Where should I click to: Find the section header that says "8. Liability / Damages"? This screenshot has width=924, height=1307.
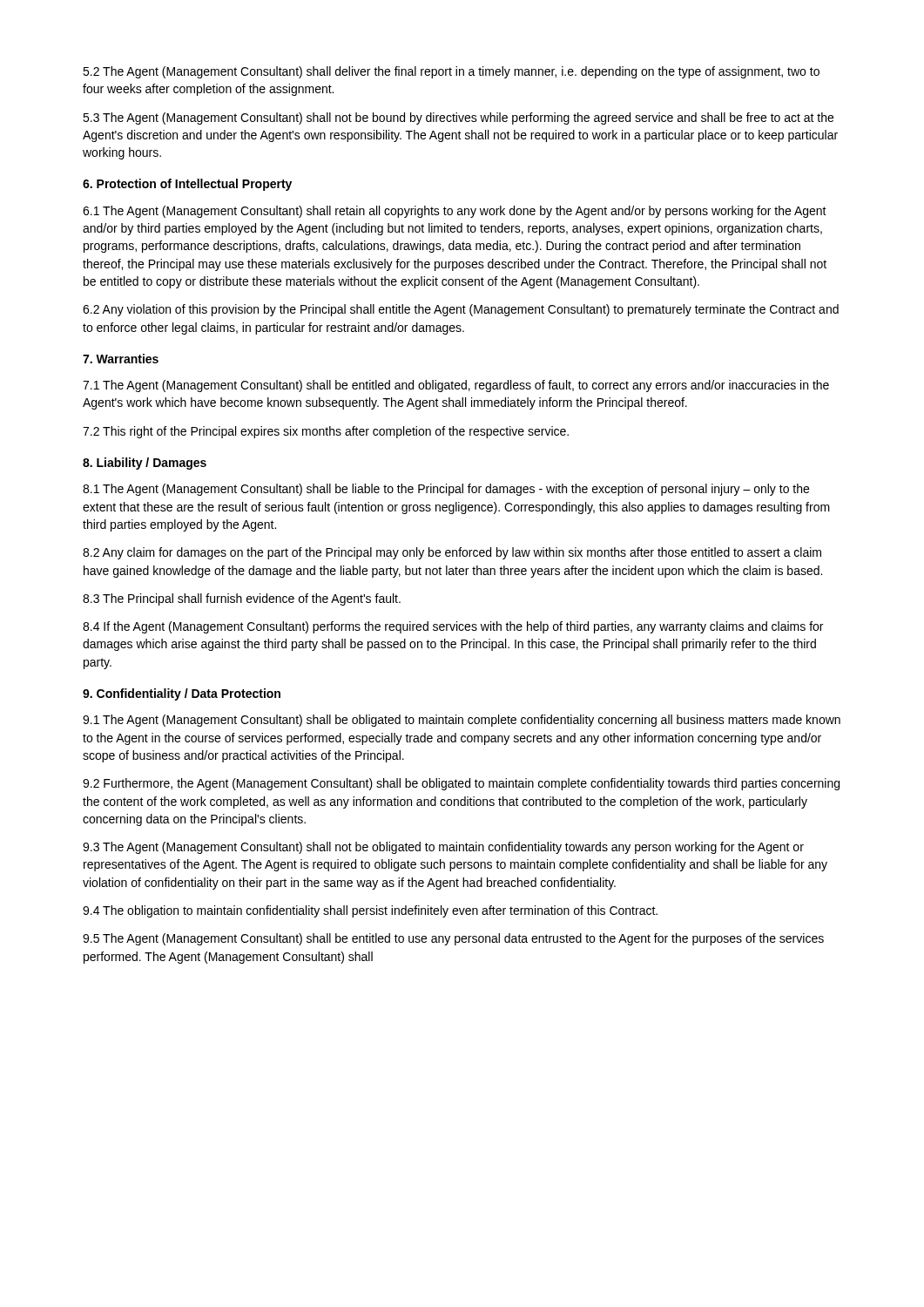pyautogui.click(x=145, y=463)
